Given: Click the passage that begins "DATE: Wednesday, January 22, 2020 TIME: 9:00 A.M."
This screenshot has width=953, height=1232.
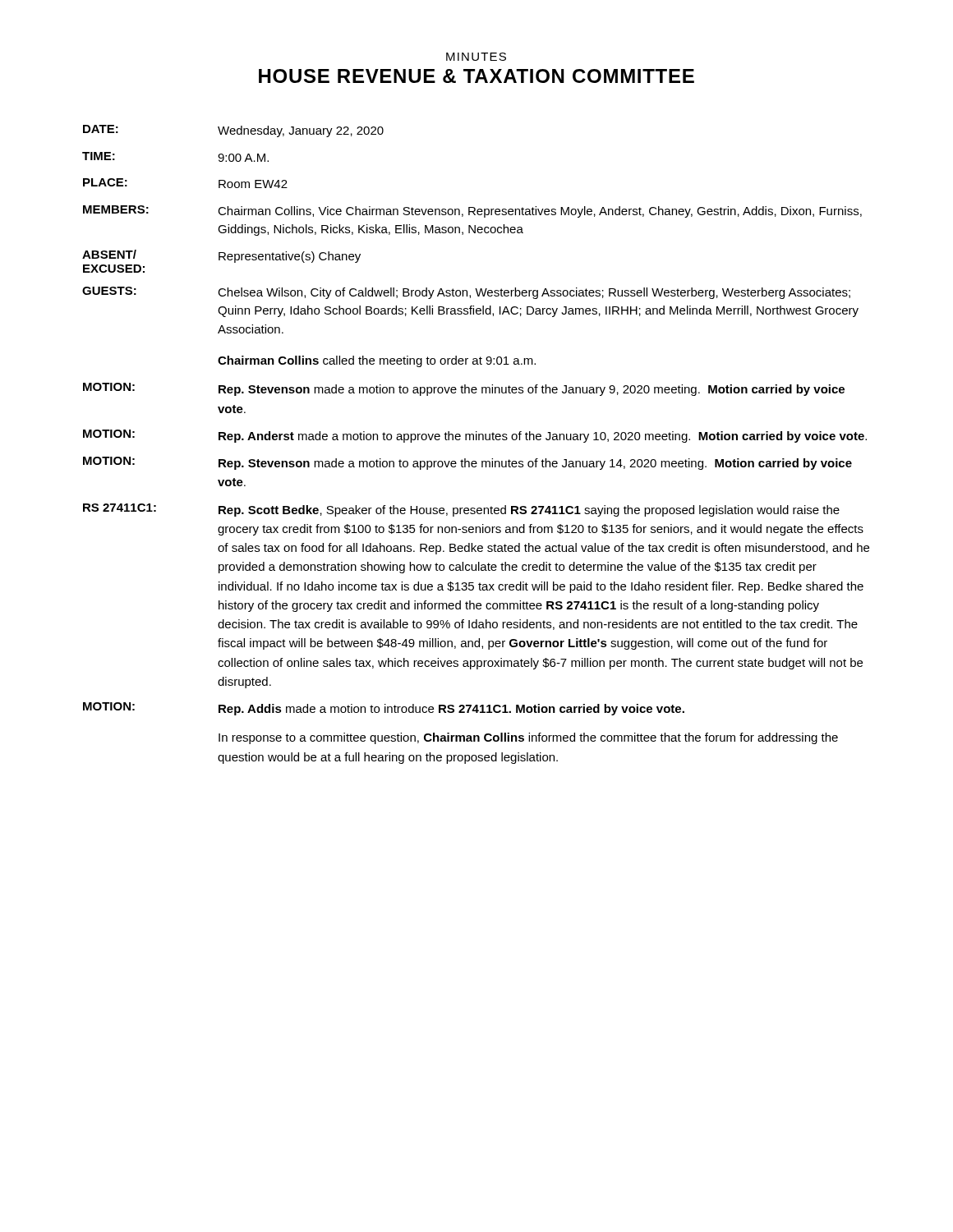Looking at the screenshot, I should [476, 230].
